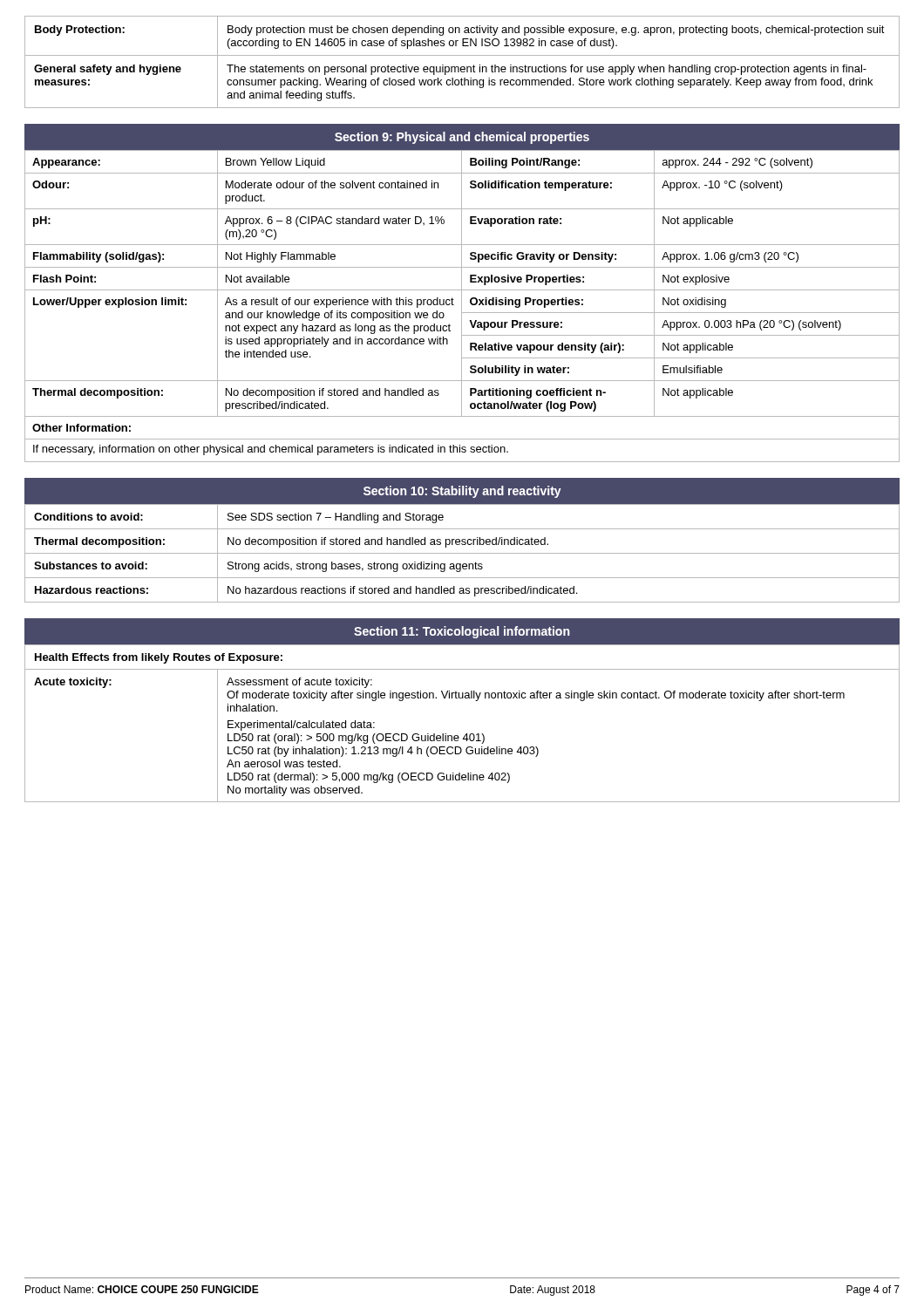Navigate to the text block starting "If necessary, information on other physical"

click(x=271, y=449)
